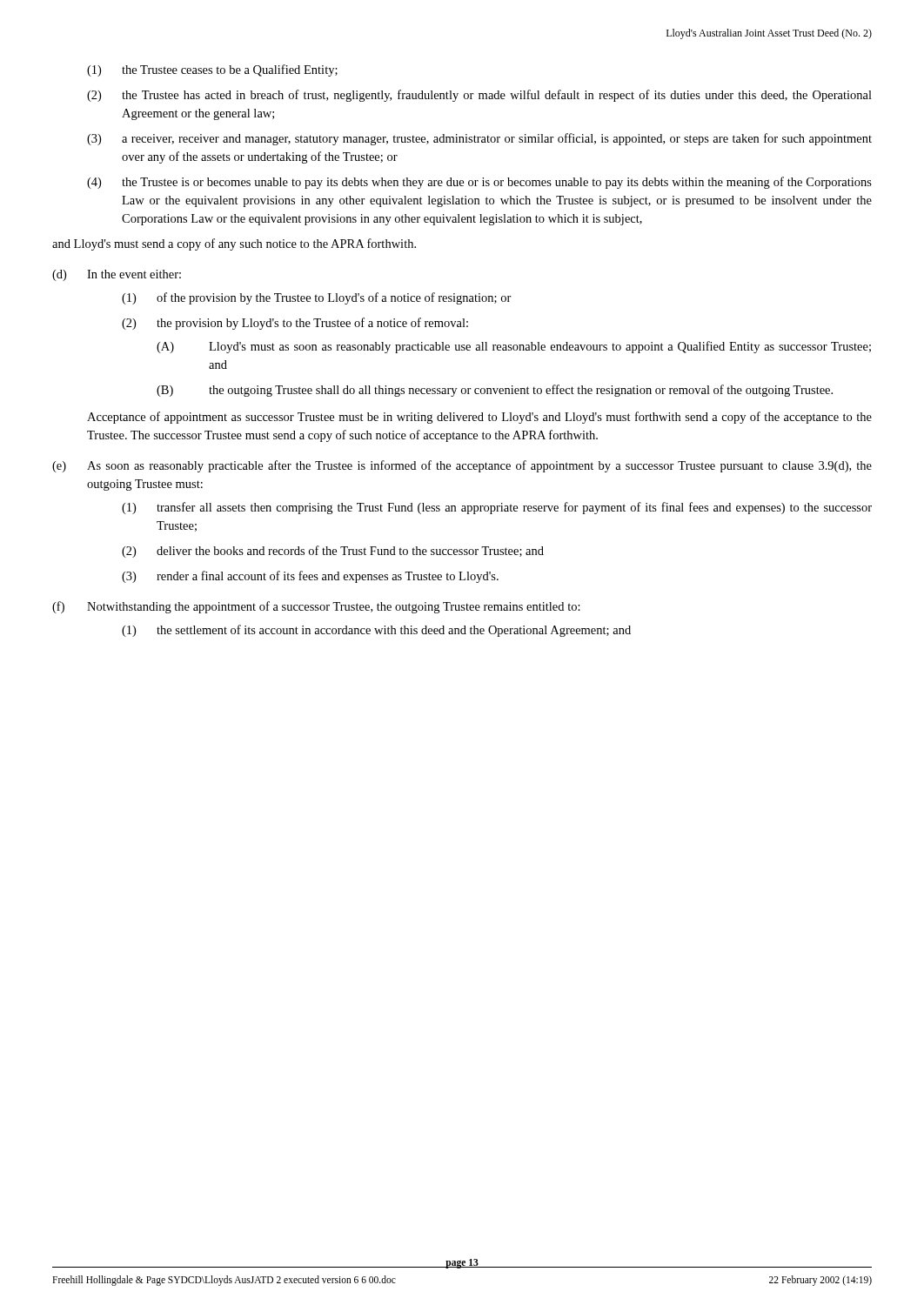Image resolution: width=924 pixels, height=1305 pixels.
Task: Click on the block starting "(e) As soon as reasonably practicable"
Action: [462, 475]
